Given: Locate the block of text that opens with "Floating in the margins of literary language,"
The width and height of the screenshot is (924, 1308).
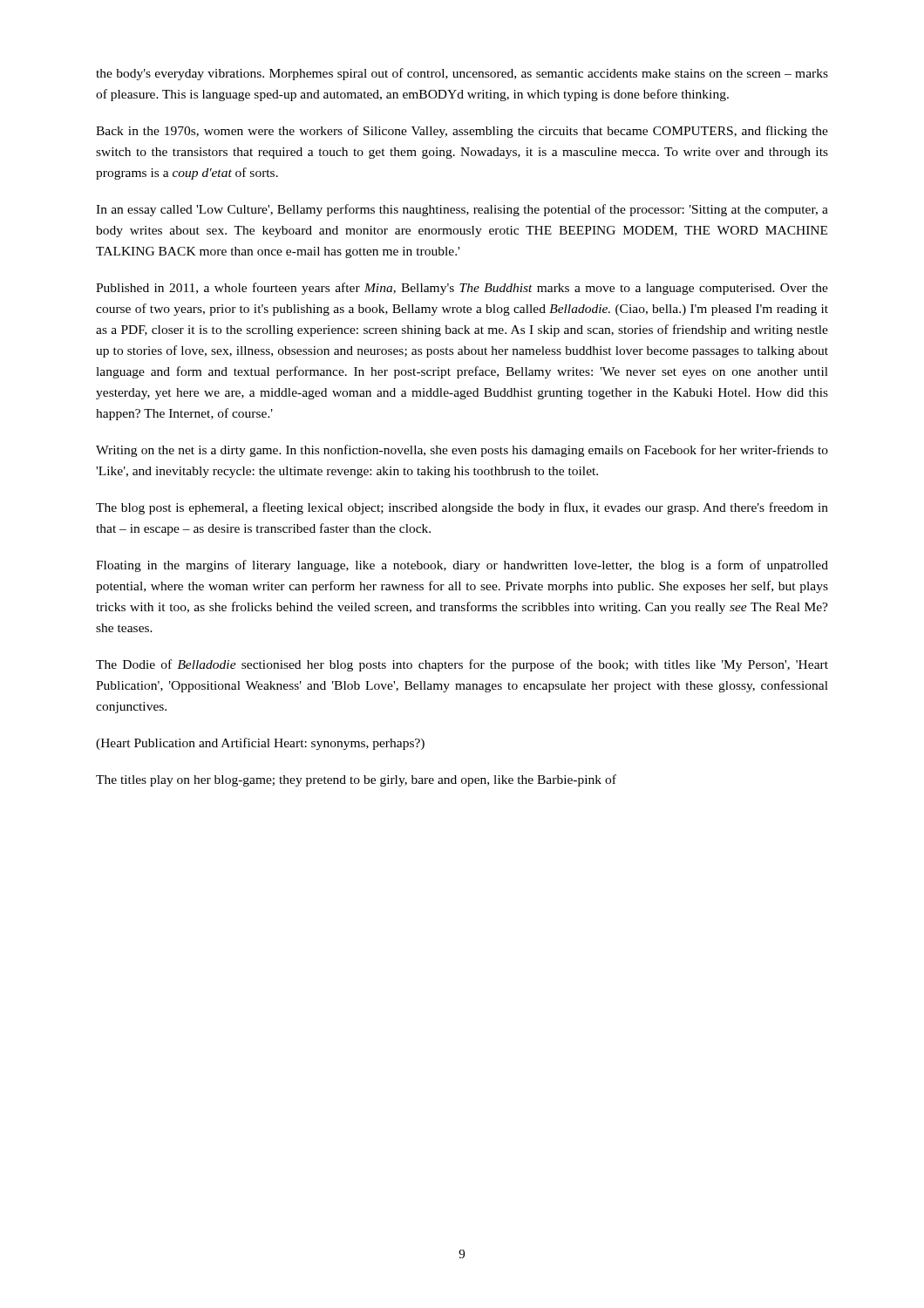Looking at the screenshot, I should point(462,596).
